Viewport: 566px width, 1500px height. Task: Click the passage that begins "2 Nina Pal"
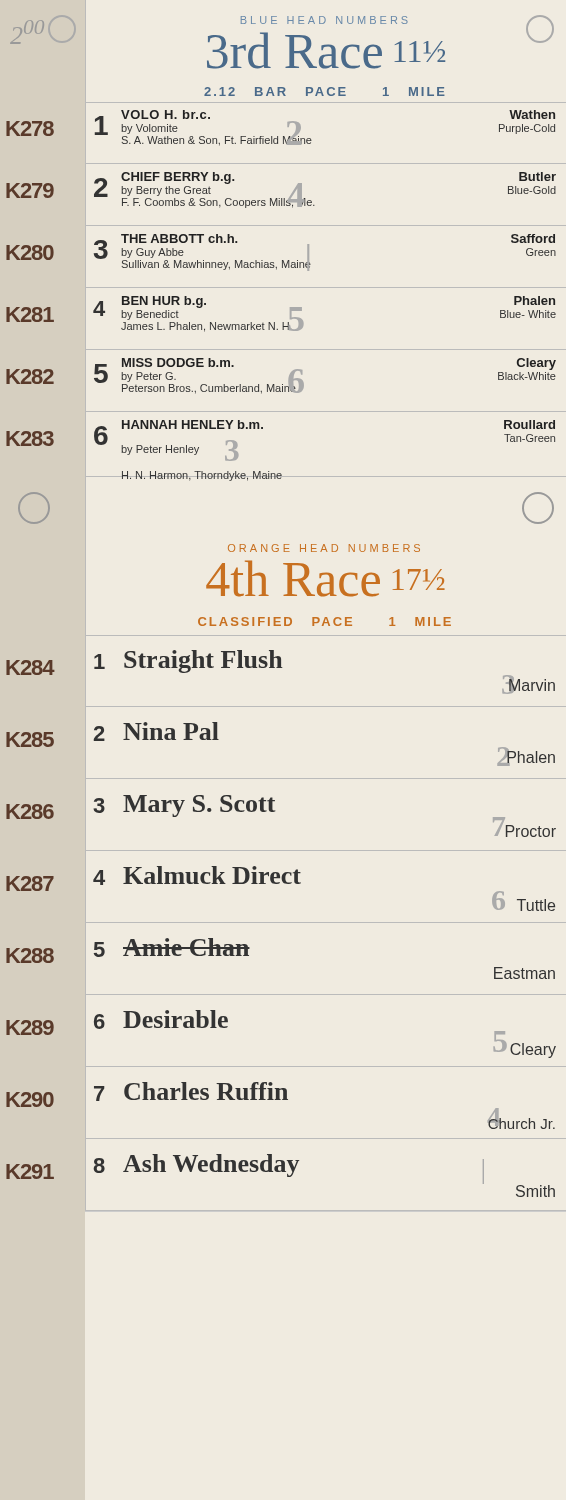[156, 732]
